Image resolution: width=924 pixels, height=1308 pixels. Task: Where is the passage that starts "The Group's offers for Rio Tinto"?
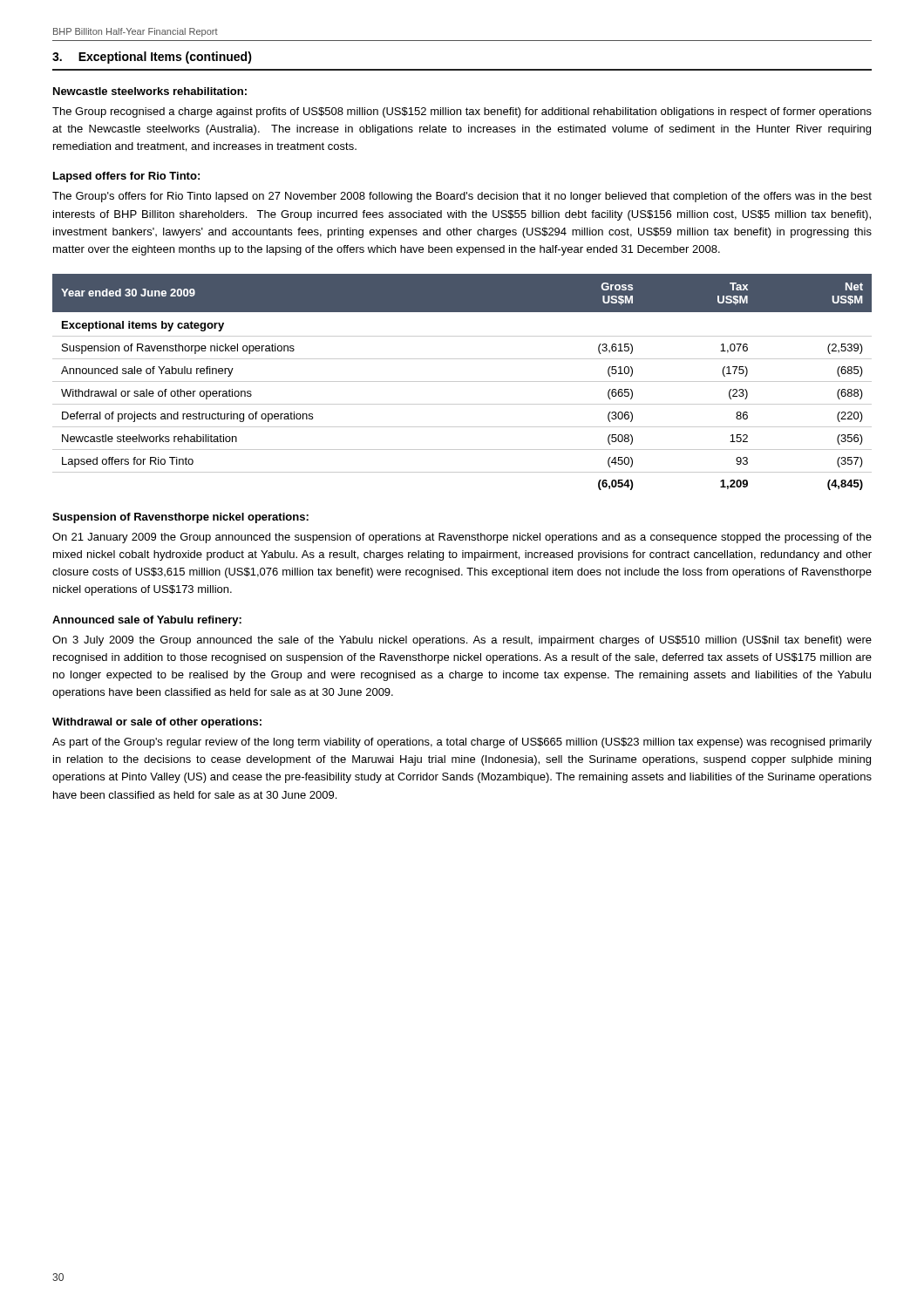coord(462,222)
